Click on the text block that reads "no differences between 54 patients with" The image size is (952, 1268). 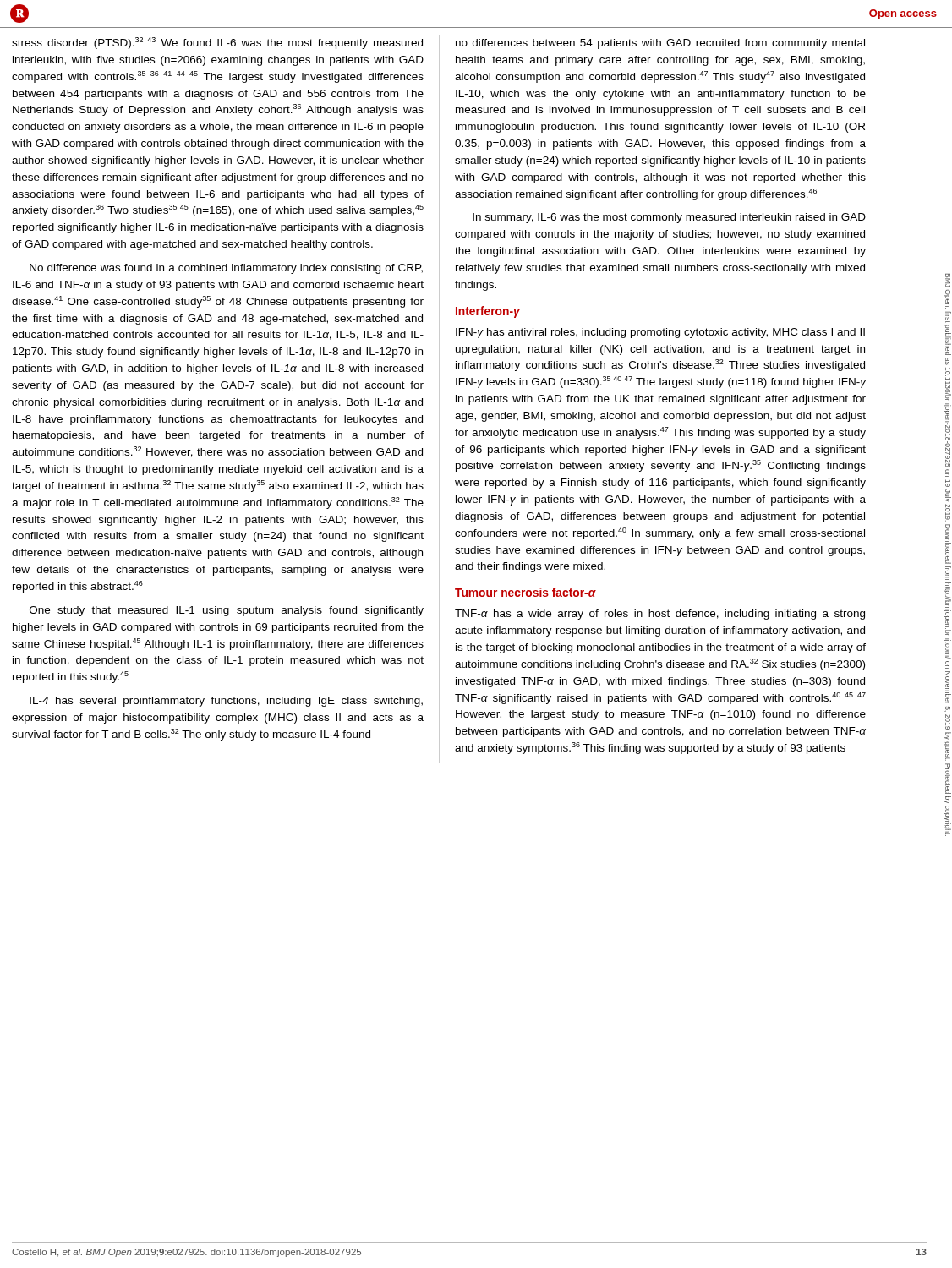pyautogui.click(x=660, y=118)
